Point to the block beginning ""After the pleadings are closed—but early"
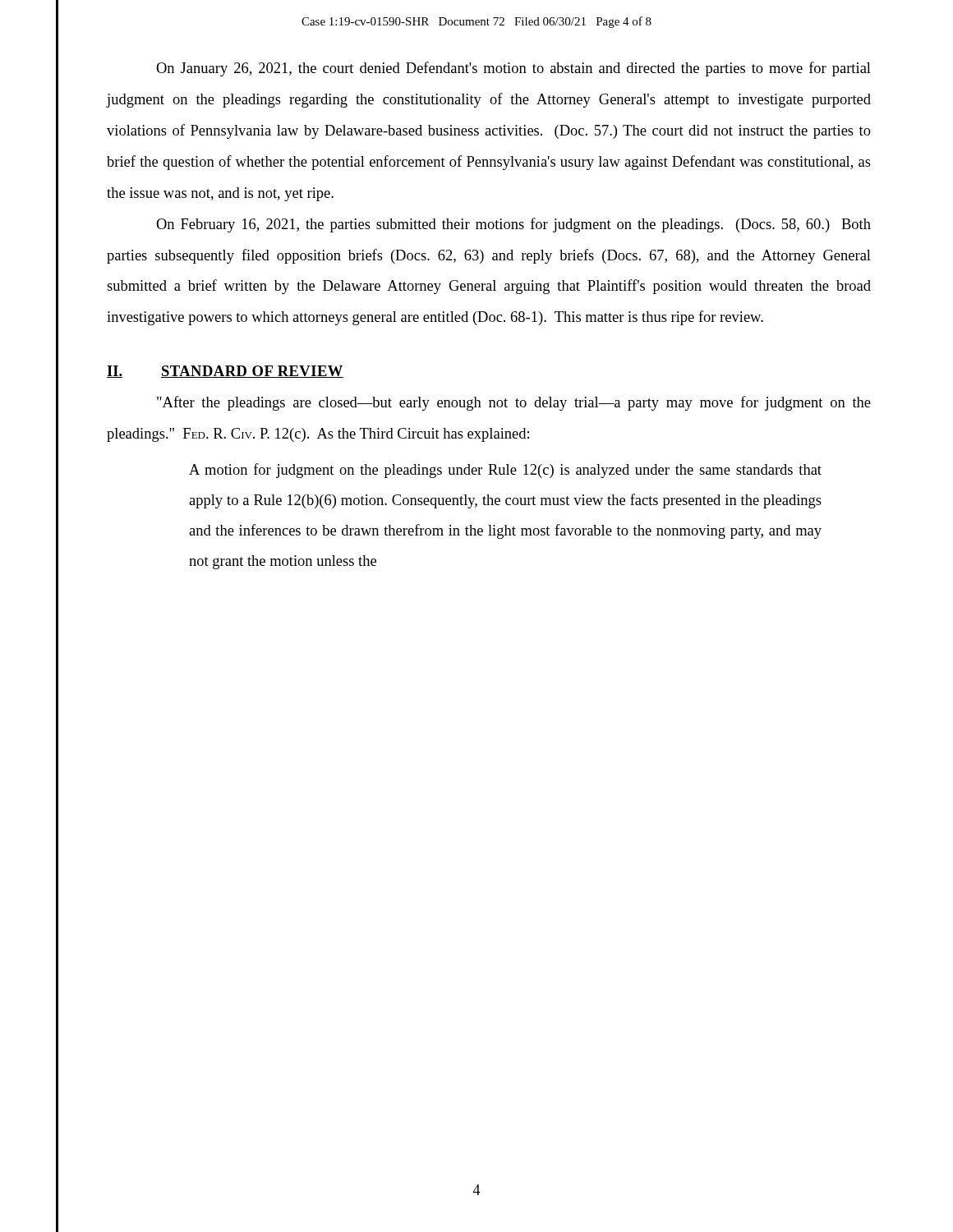This screenshot has width=953, height=1232. pyautogui.click(x=489, y=418)
